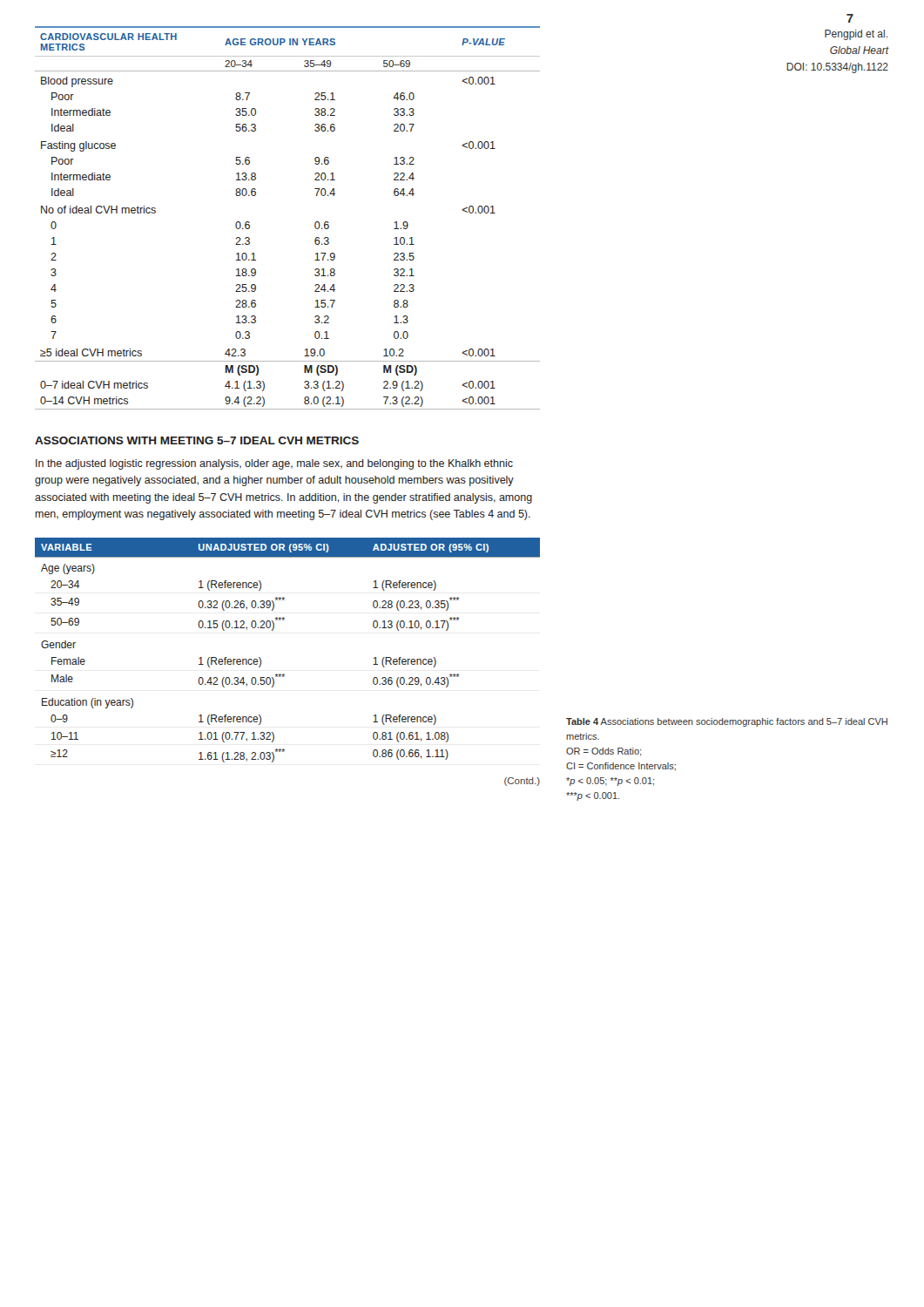Screen dimensions: 1307x924
Task: Find the block on this page that starts "In the adjusted logistic"
Action: 284,489
